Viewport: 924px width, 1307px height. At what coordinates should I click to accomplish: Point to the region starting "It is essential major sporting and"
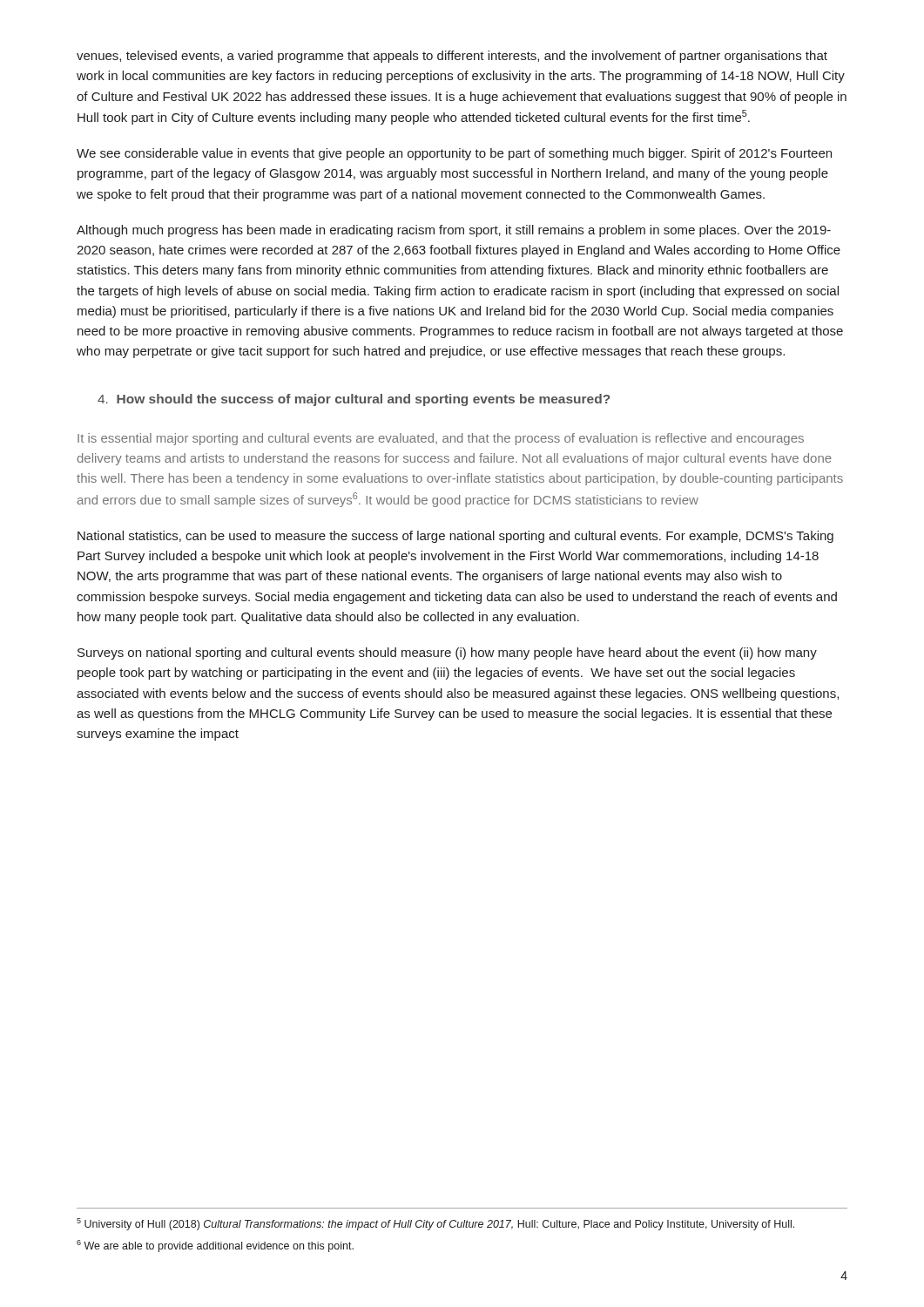tap(462, 469)
